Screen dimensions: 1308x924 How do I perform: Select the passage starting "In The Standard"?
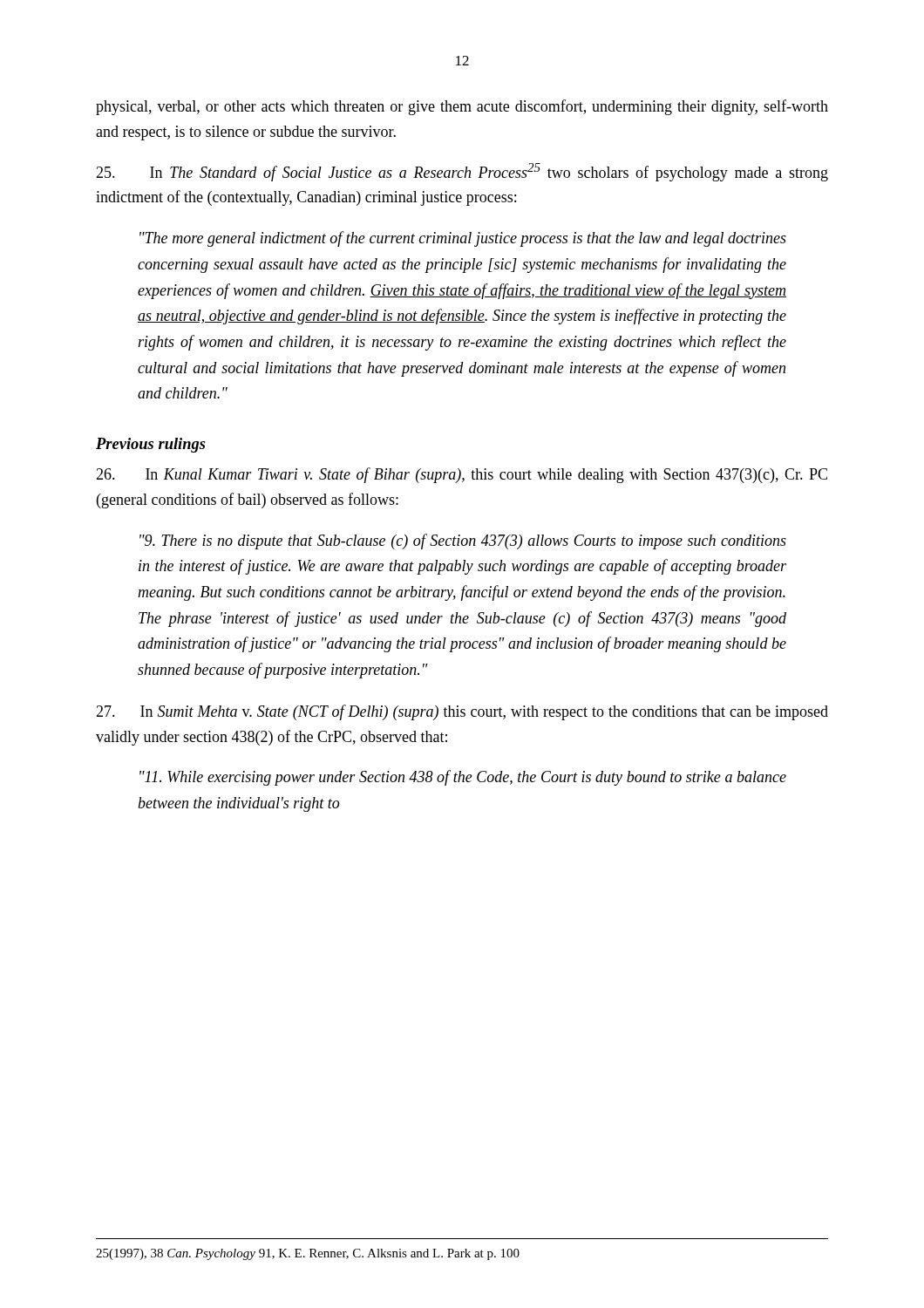tap(462, 183)
